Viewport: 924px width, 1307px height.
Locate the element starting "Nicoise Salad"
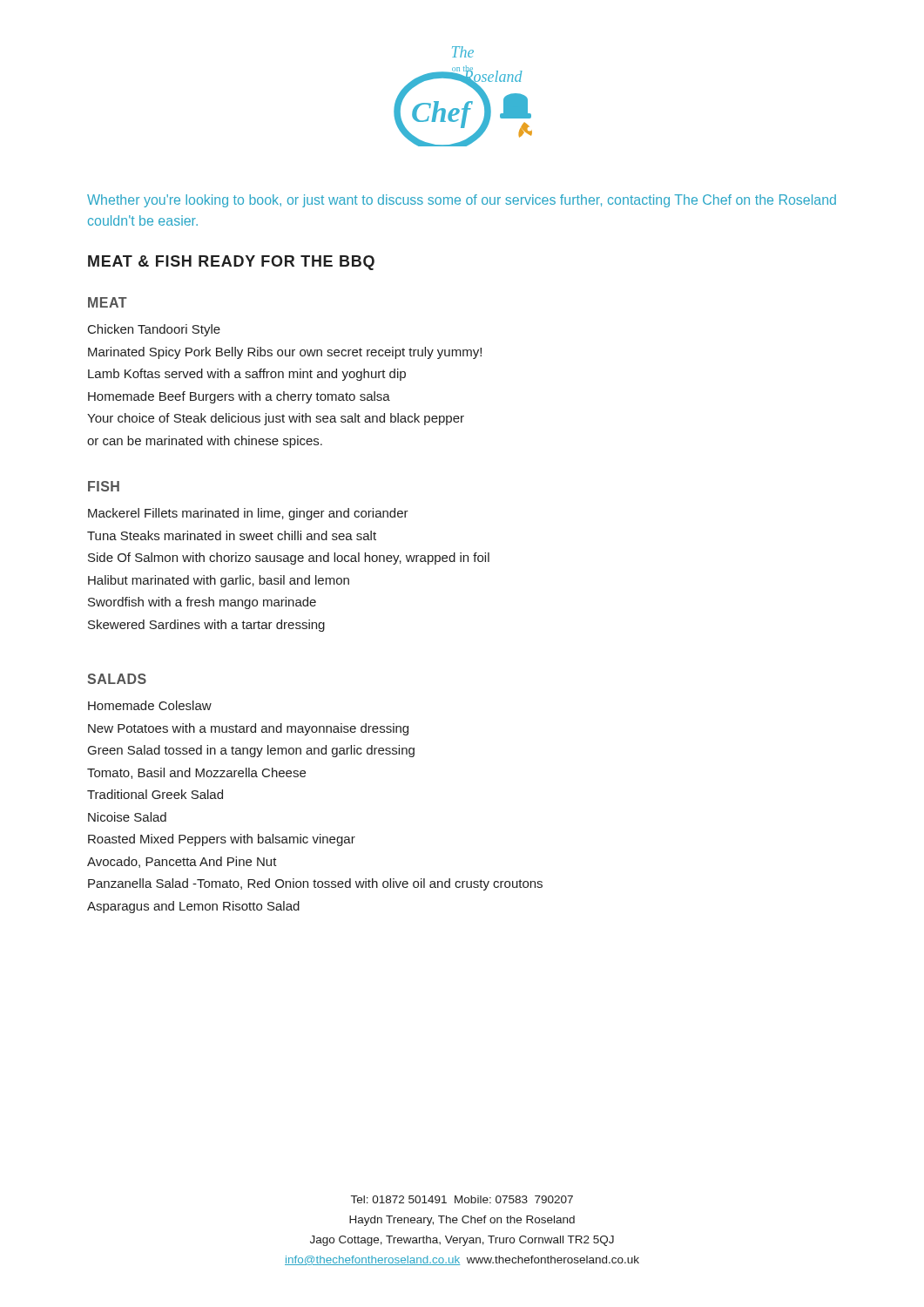127,816
